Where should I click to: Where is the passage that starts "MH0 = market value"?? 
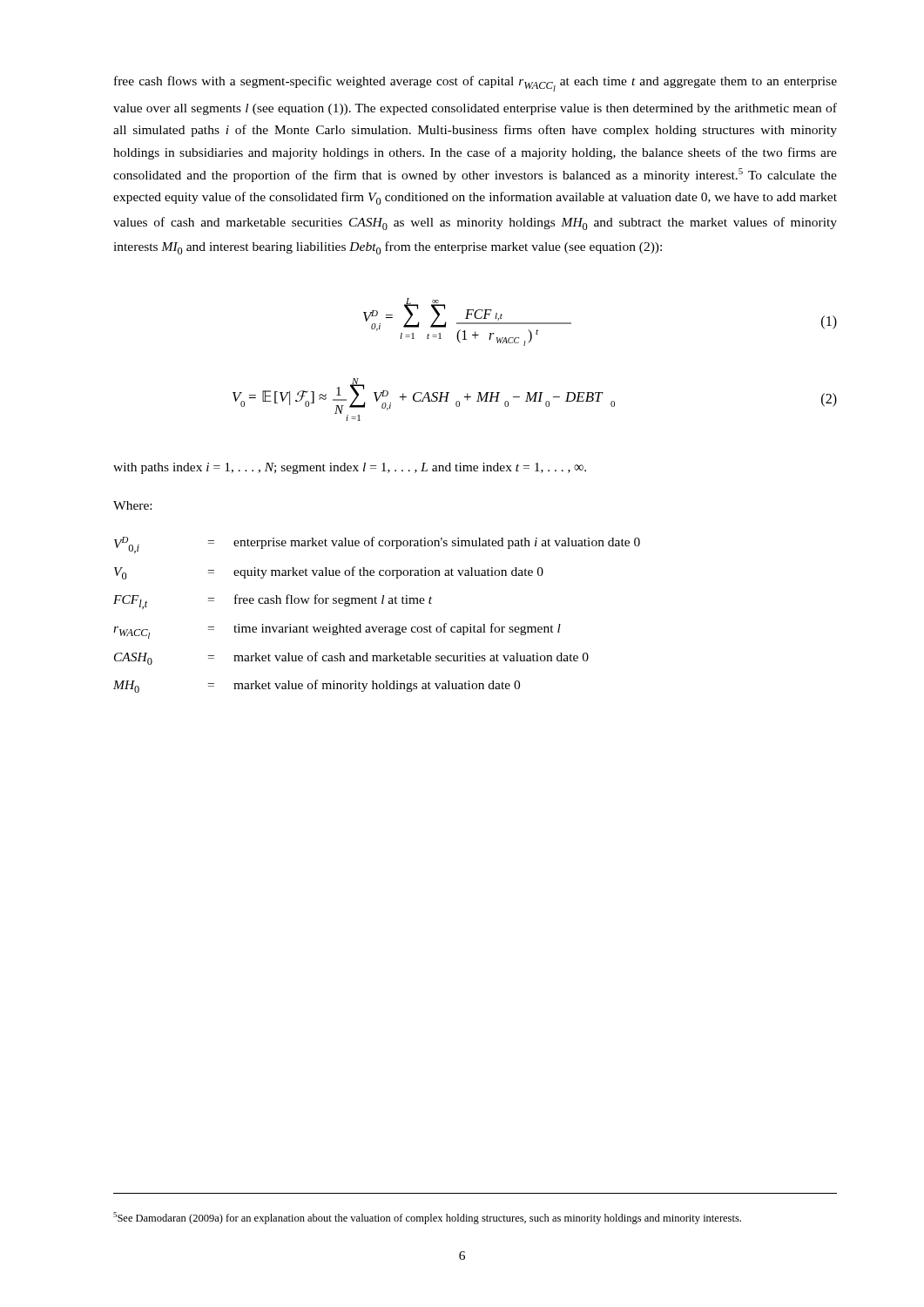coord(475,687)
